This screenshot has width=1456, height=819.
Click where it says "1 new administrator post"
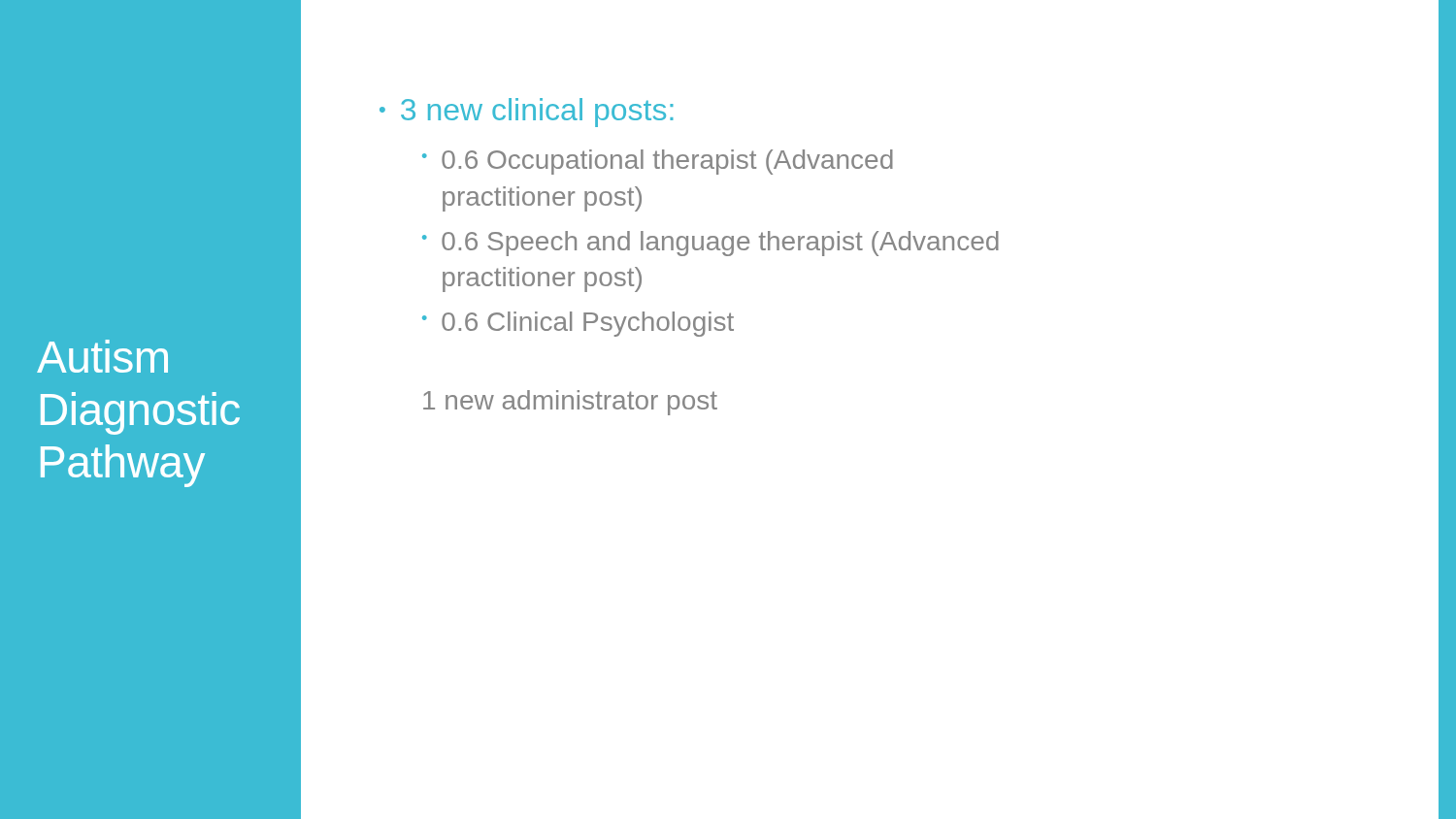(569, 400)
